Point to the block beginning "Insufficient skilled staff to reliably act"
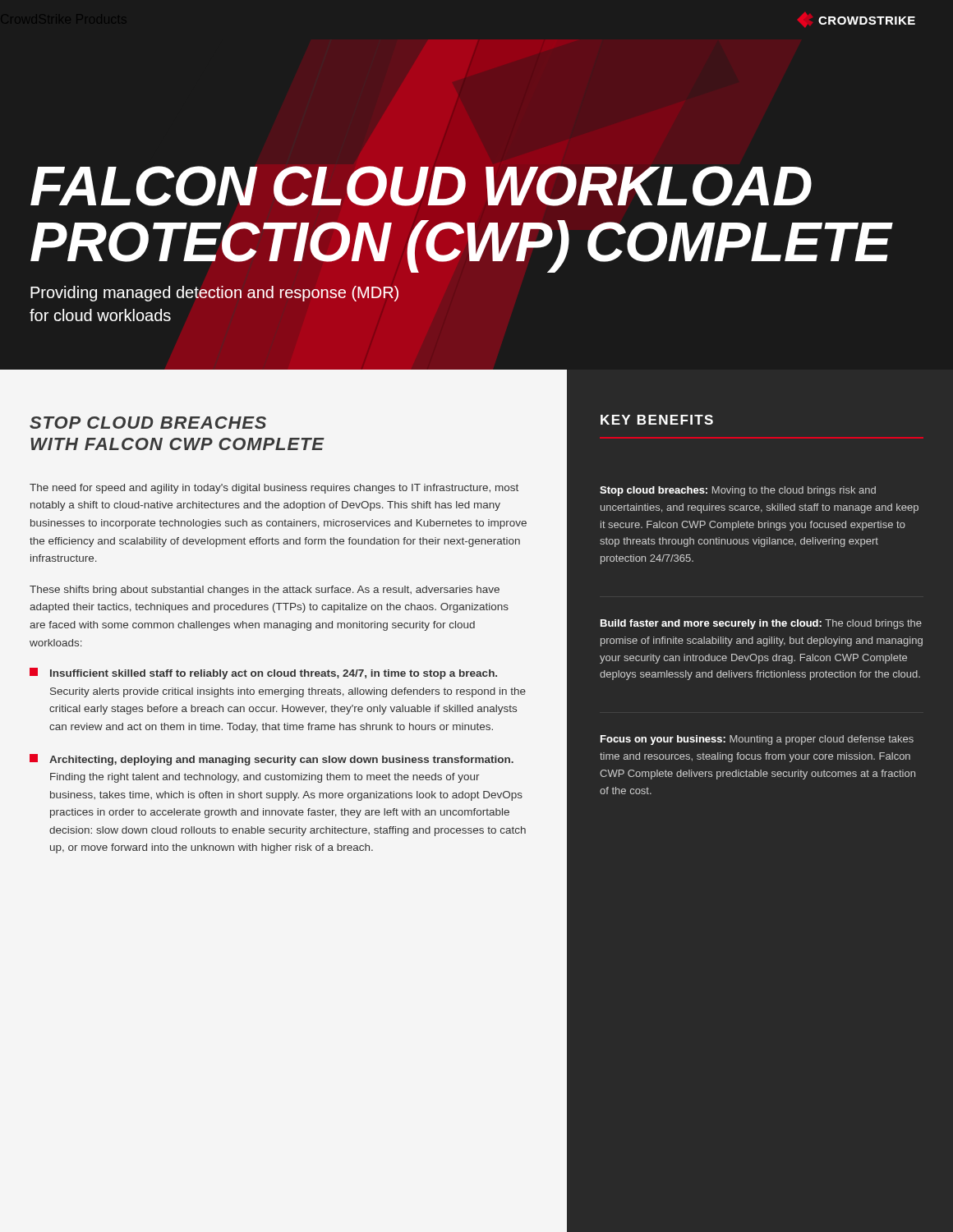This screenshot has height=1232, width=953. (x=278, y=700)
